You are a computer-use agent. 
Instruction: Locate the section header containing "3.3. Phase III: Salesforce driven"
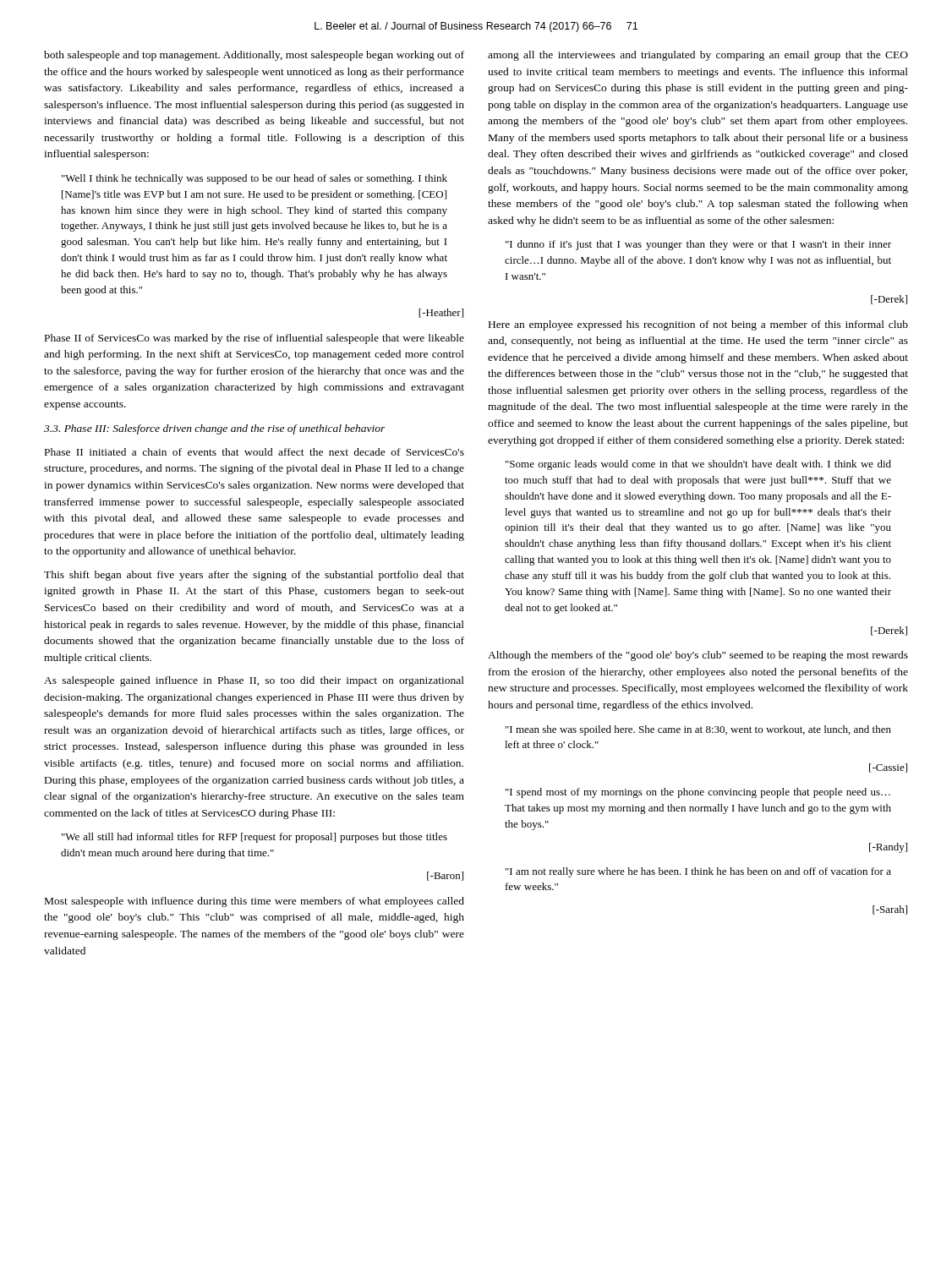click(214, 428)
